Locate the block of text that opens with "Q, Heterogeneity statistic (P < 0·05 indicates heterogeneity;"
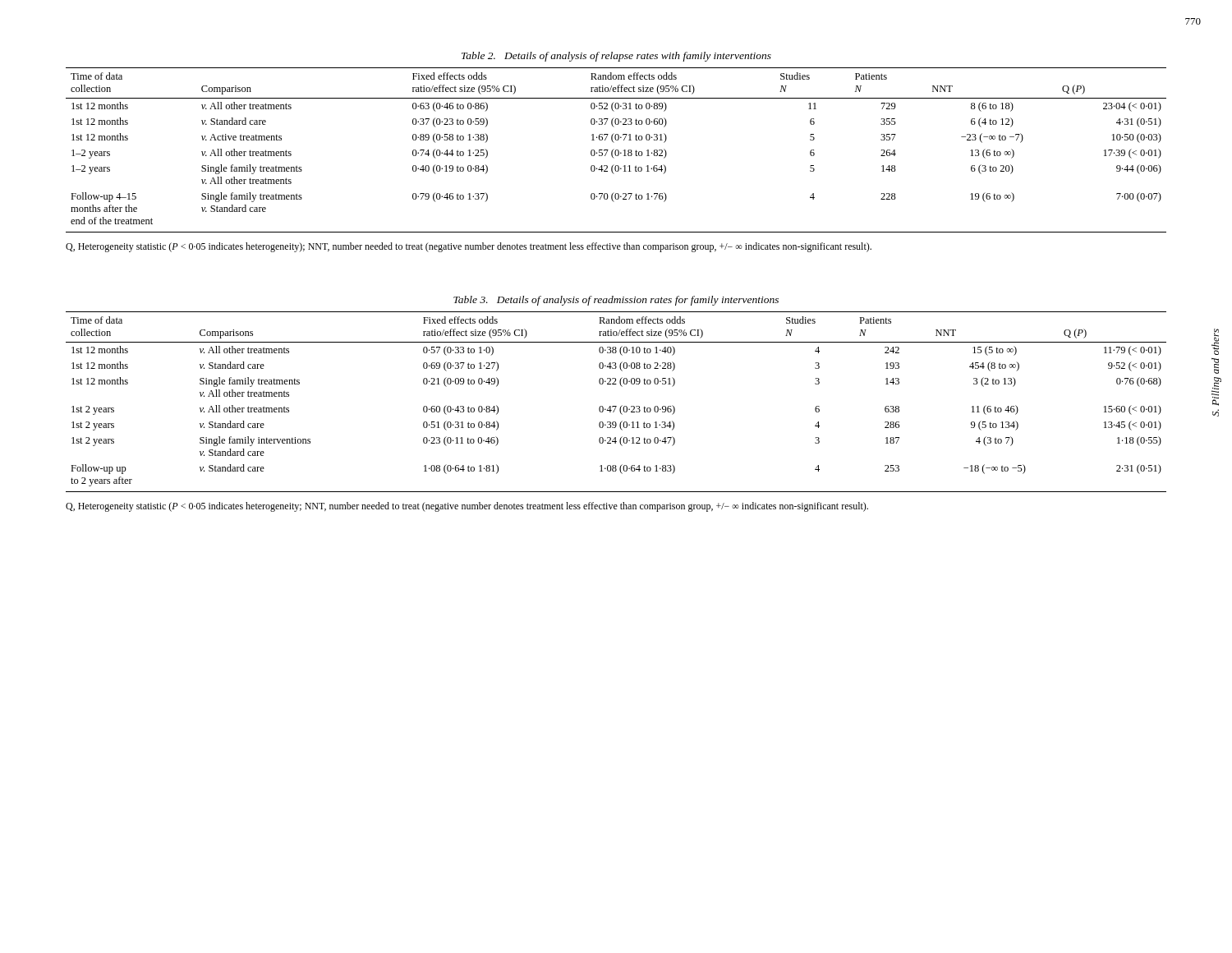 [467, 506]
